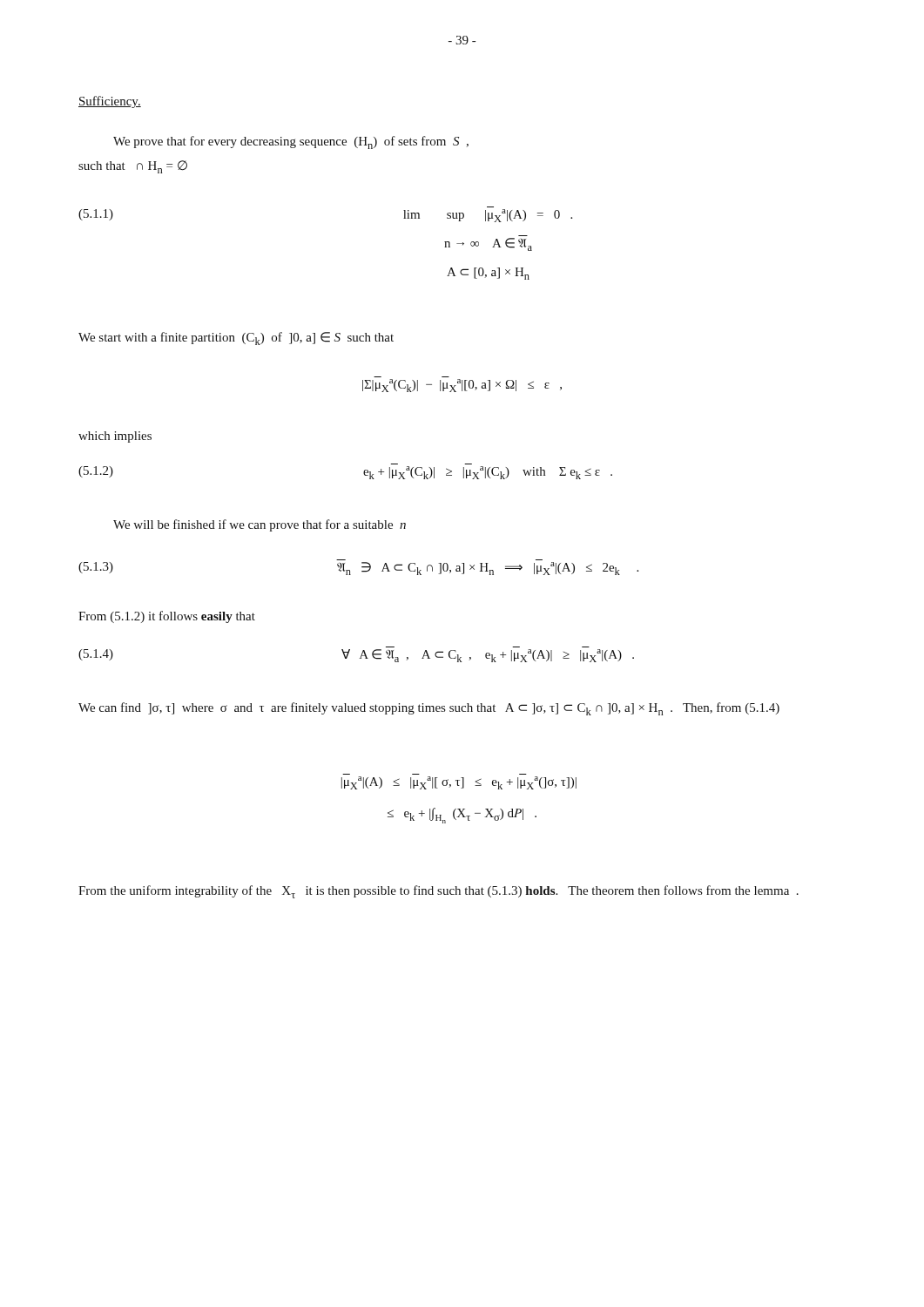Click the section header
Image resolution: width=924 pixels, height=1307 pixels.
click(110, 101)
